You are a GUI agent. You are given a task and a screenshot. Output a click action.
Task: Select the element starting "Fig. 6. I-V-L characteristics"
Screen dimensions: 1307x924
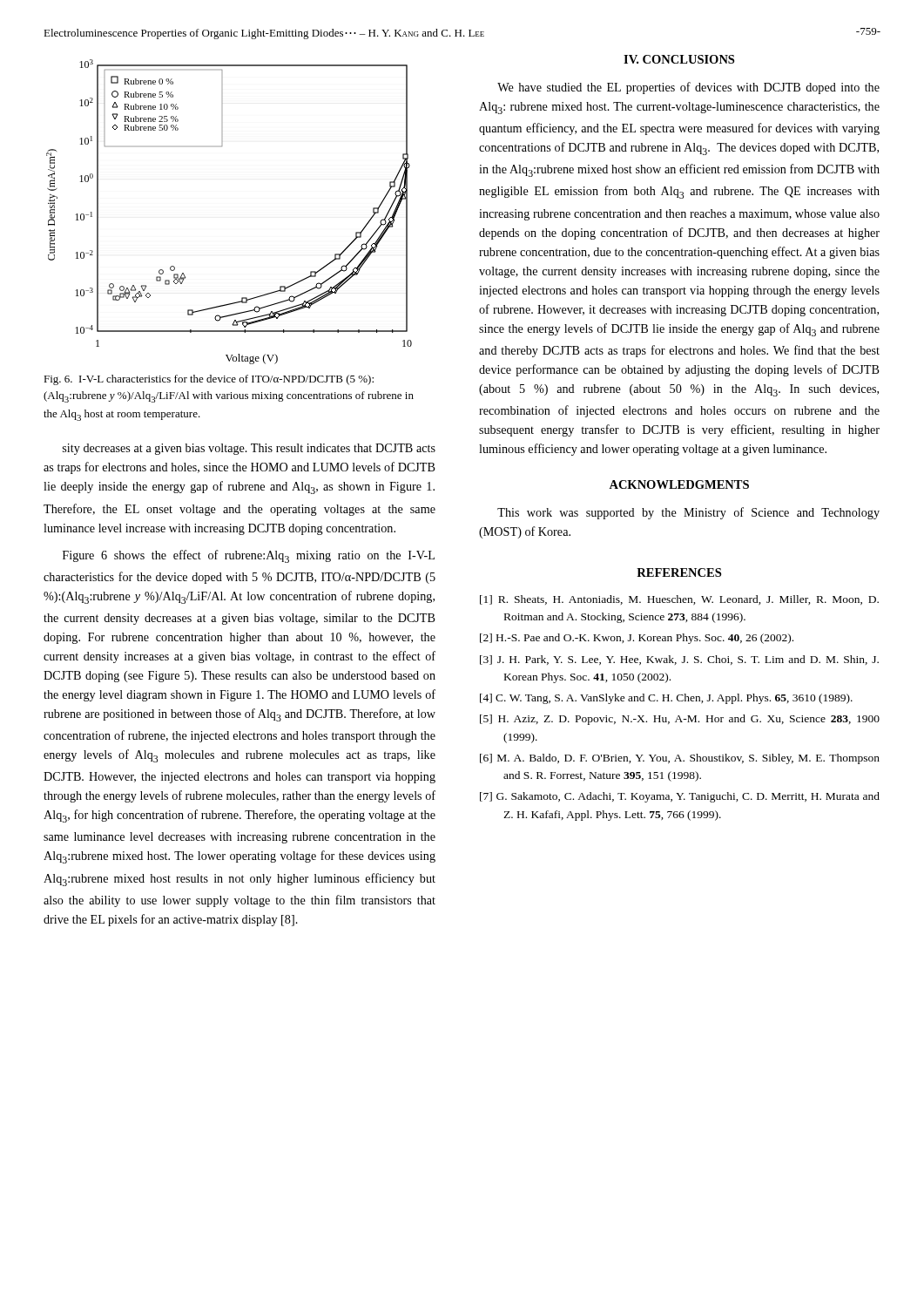point(229,397)
